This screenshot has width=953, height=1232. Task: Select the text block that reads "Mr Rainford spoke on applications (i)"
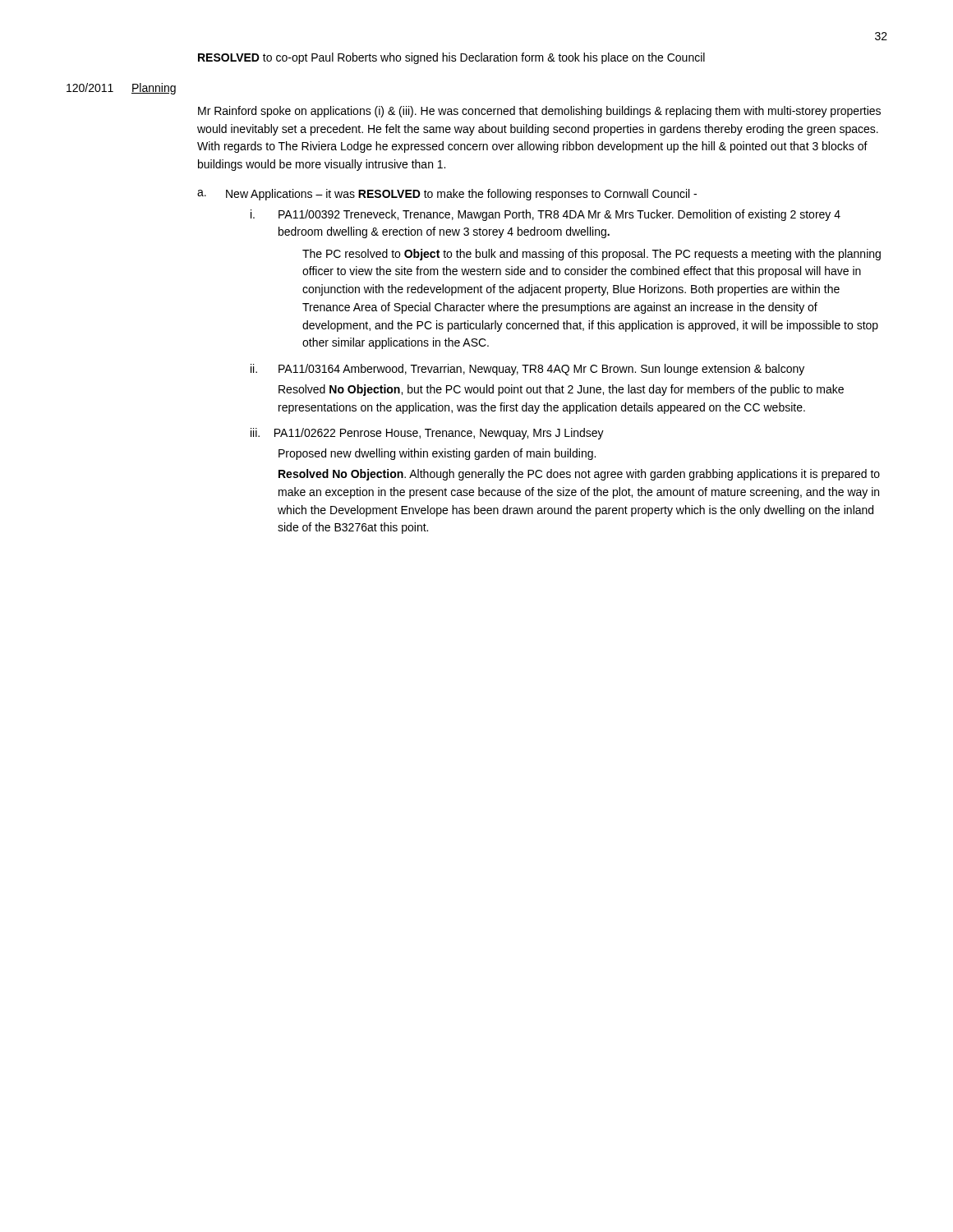pos(539,138)
